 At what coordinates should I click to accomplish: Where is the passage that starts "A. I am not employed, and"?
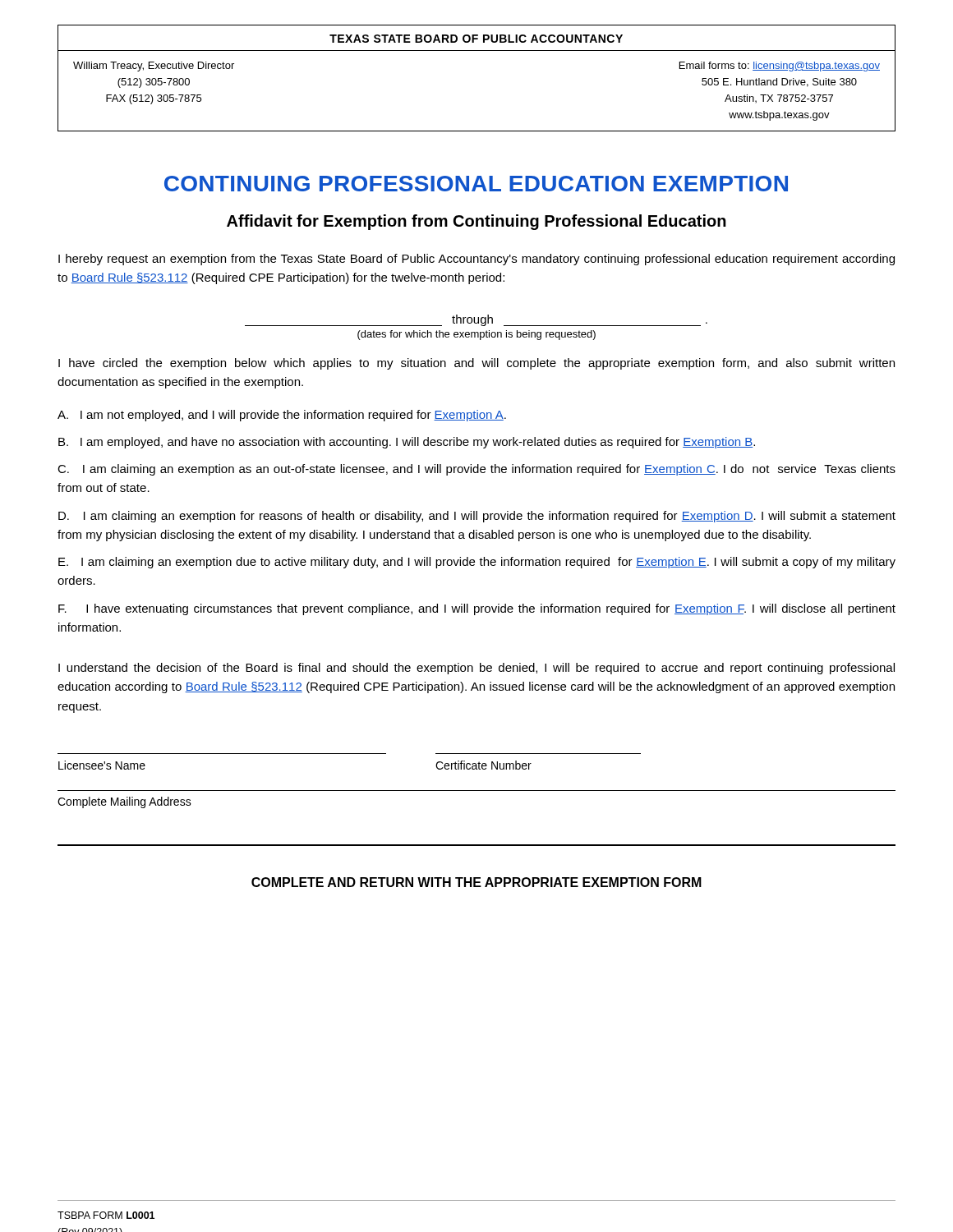point(282,414)
